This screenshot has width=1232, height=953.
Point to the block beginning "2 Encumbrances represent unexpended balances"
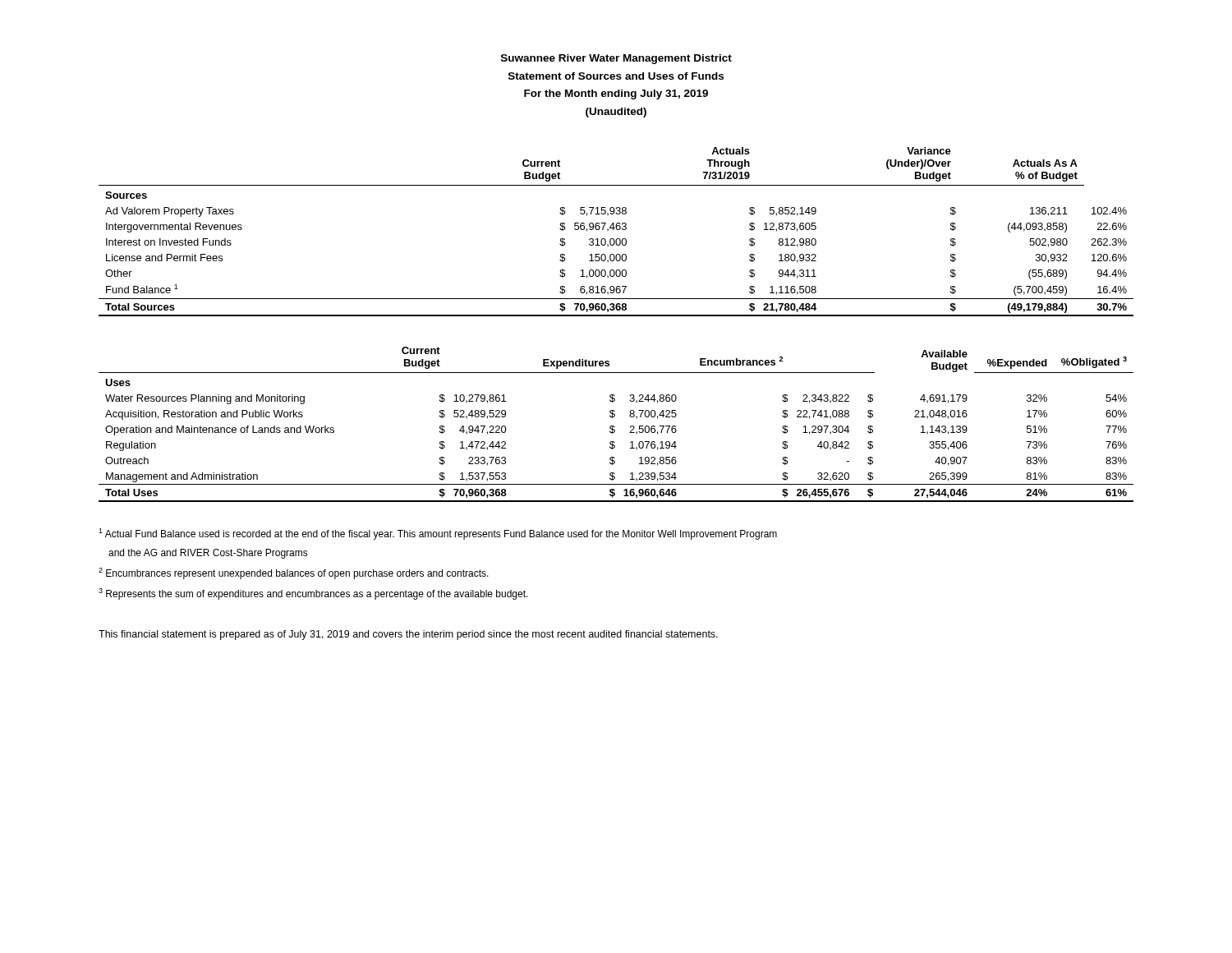tap(294, 573)
